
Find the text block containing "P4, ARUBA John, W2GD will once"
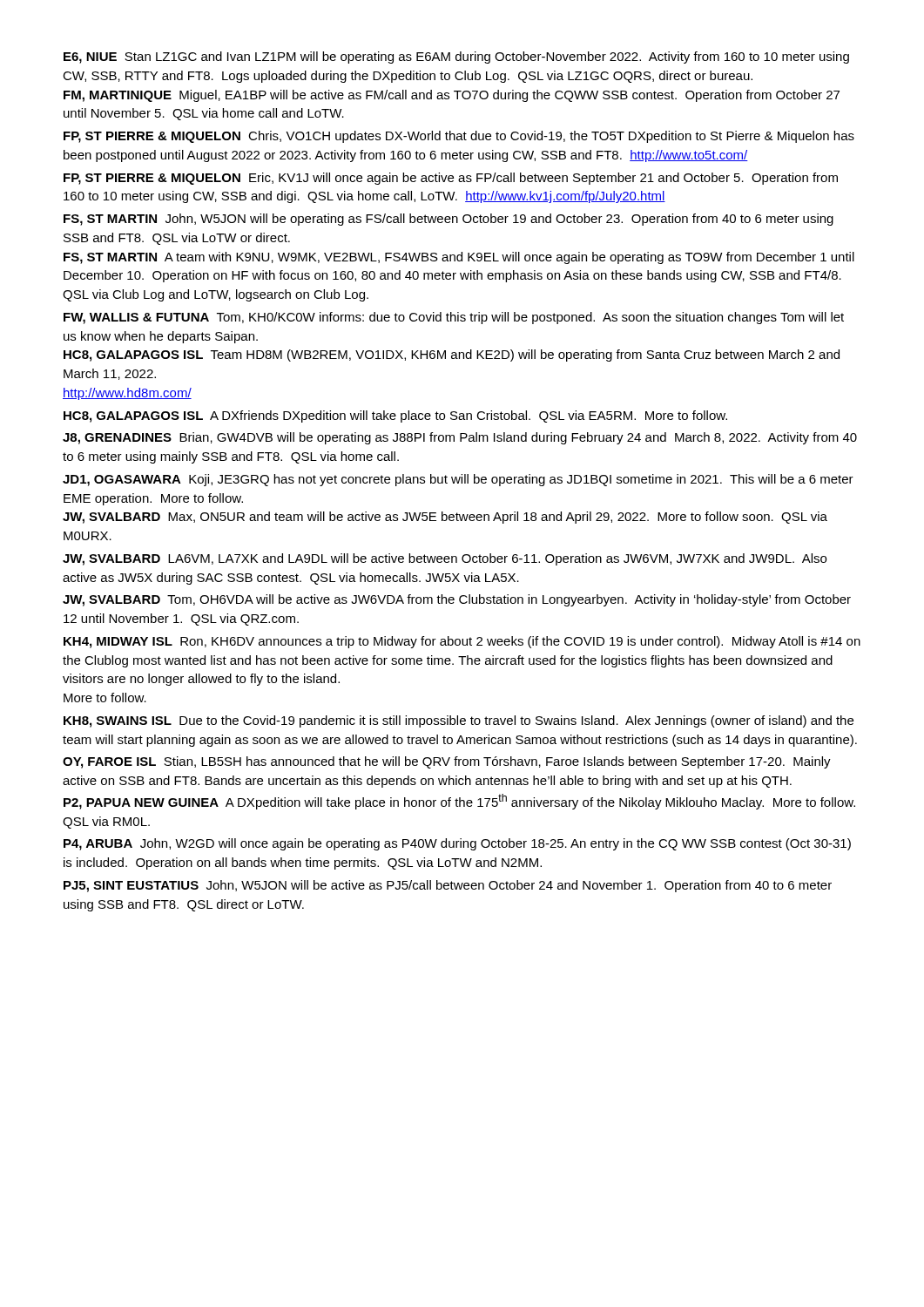457,853
